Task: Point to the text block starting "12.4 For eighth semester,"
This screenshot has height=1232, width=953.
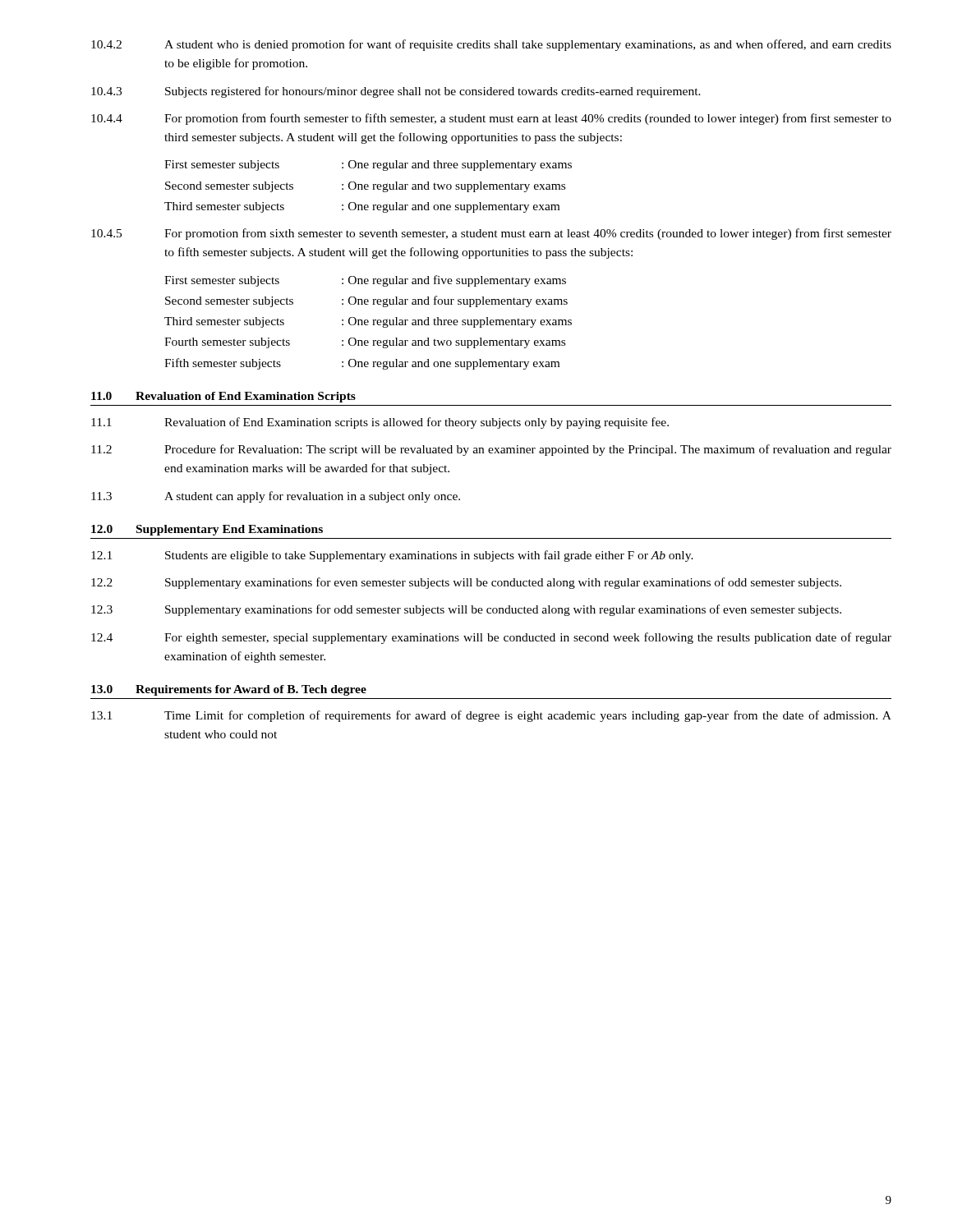Action: [491, 646]
